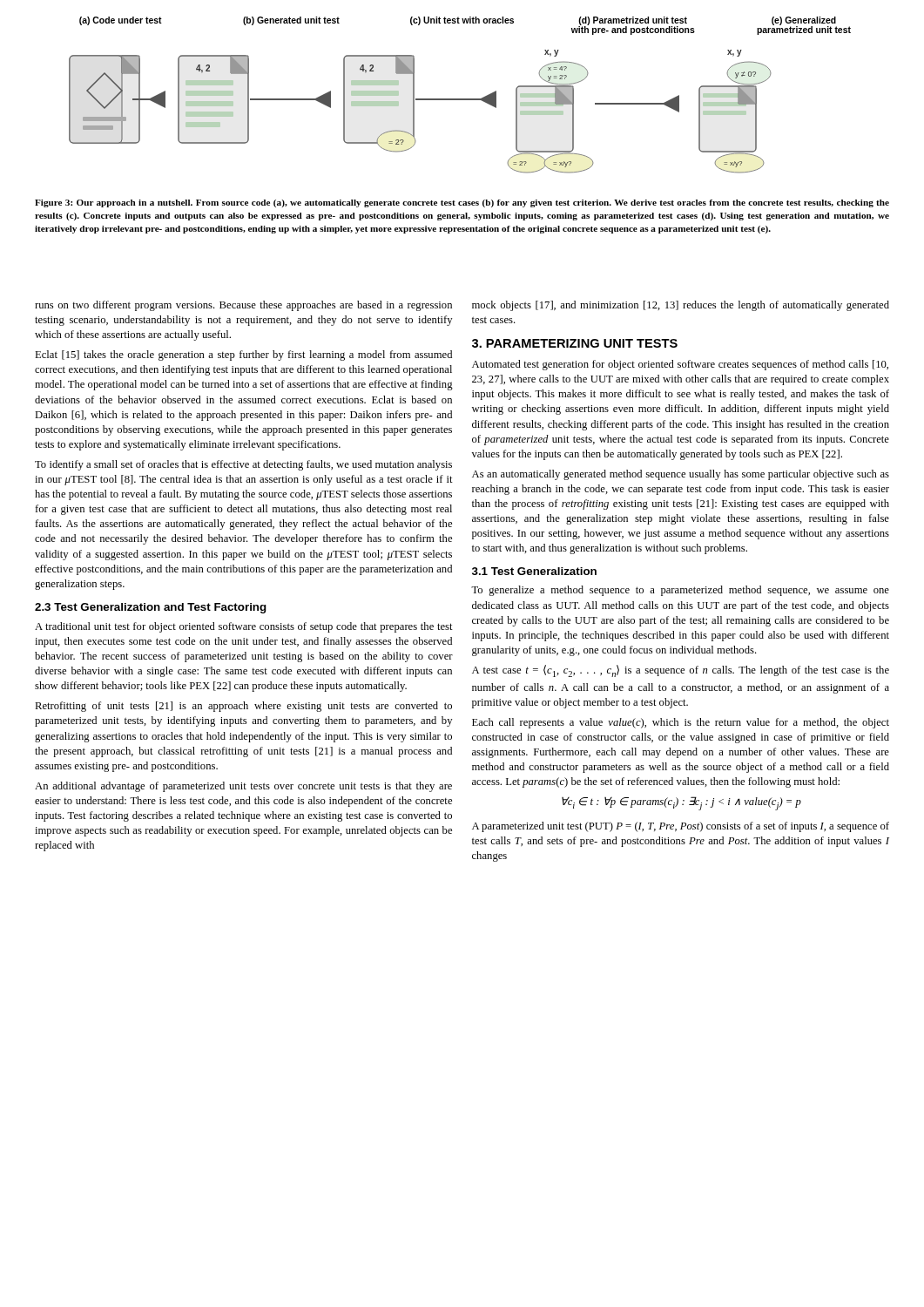The image size is (924, 1307).
Task: Click on the text block containing "As an automatically generated method sequence"
Action: (680, 512)
